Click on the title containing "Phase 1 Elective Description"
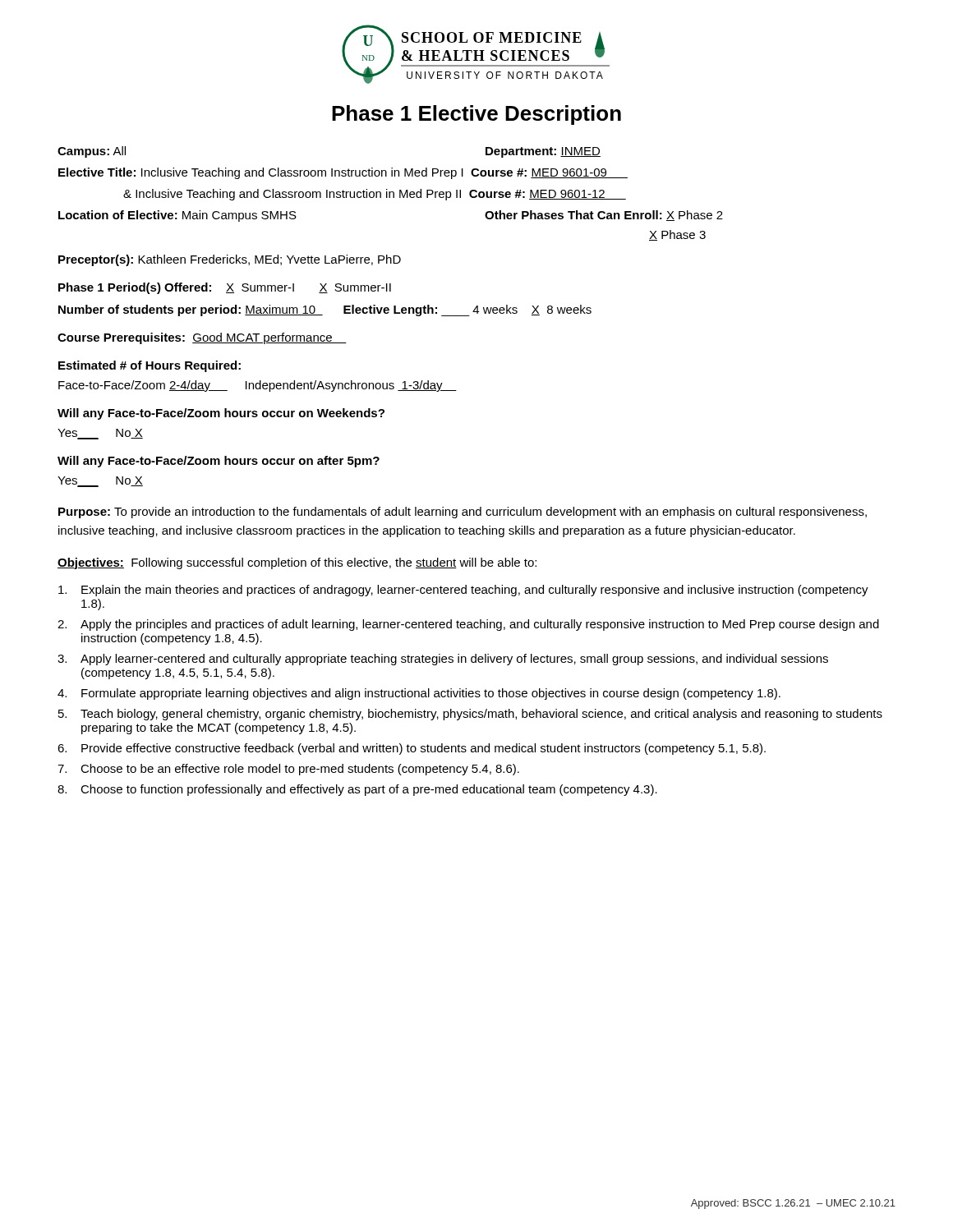This screenshot has width=953, height=1232. (476, 113)
